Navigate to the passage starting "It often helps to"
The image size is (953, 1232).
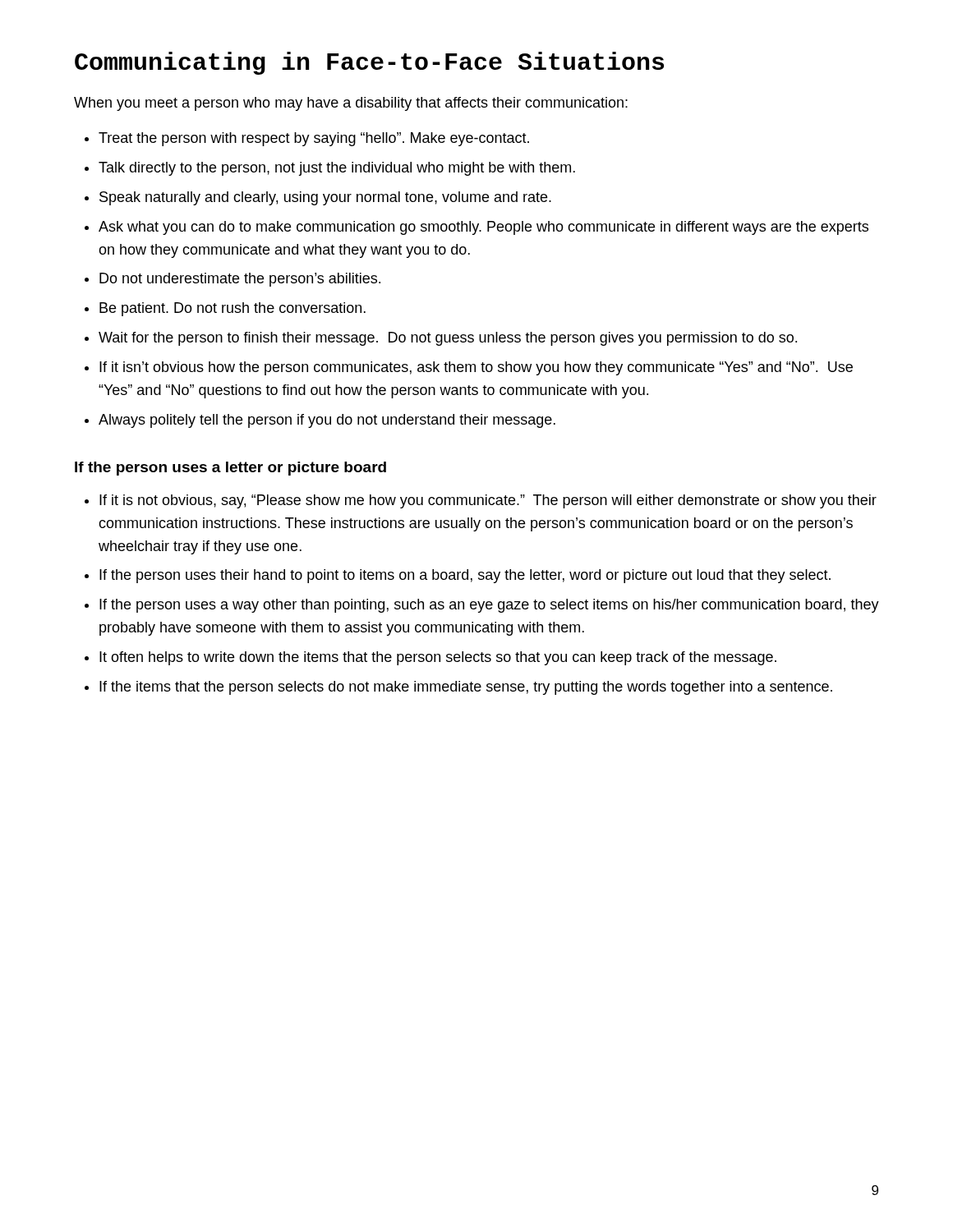[x=489, y=658]
